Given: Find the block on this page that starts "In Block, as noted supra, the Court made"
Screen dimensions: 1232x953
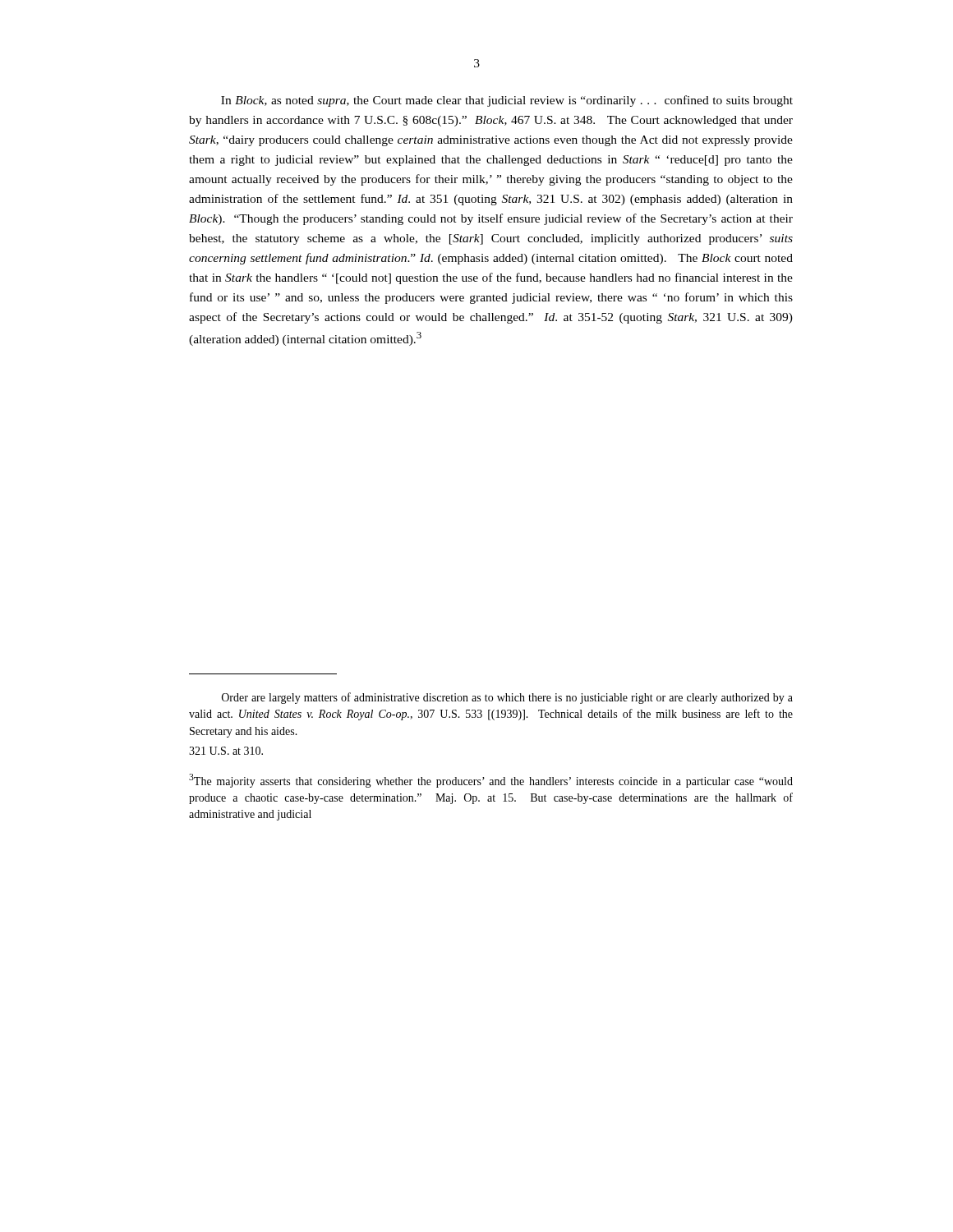Looking at the screenshot, I should point(491,220).
